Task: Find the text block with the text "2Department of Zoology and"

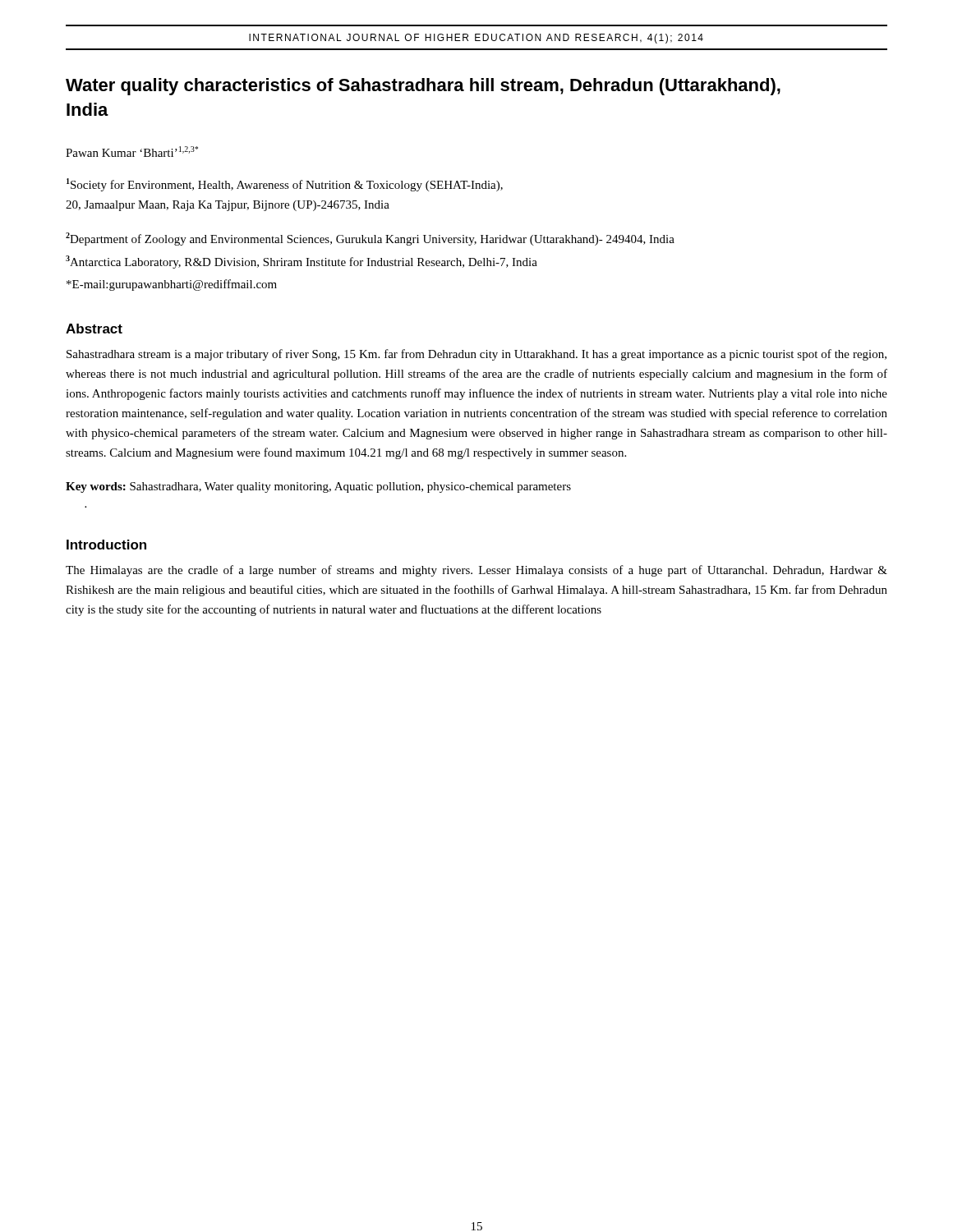Action: coord(476,262)
